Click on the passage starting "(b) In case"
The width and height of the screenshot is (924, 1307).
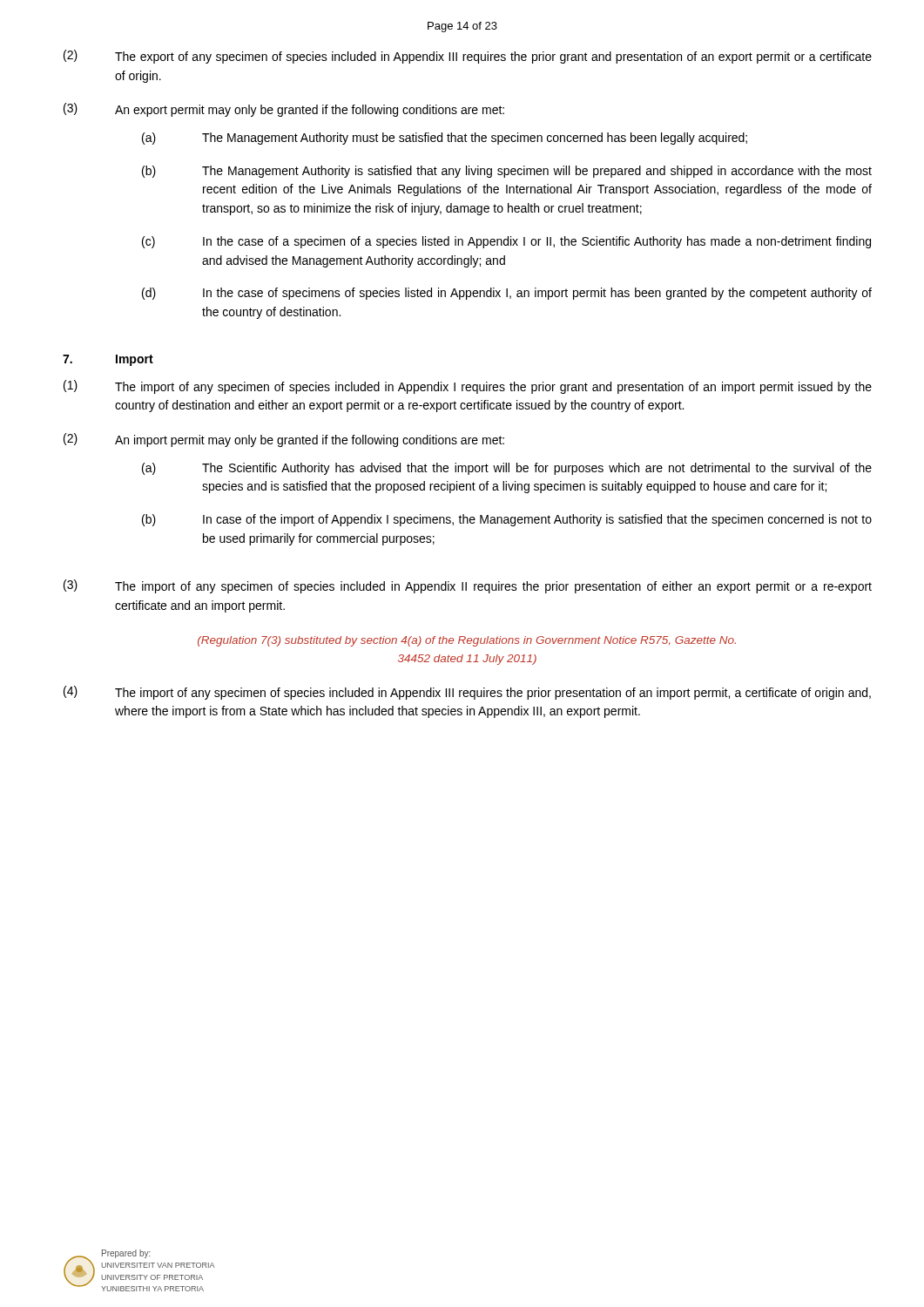pos(493,530)
